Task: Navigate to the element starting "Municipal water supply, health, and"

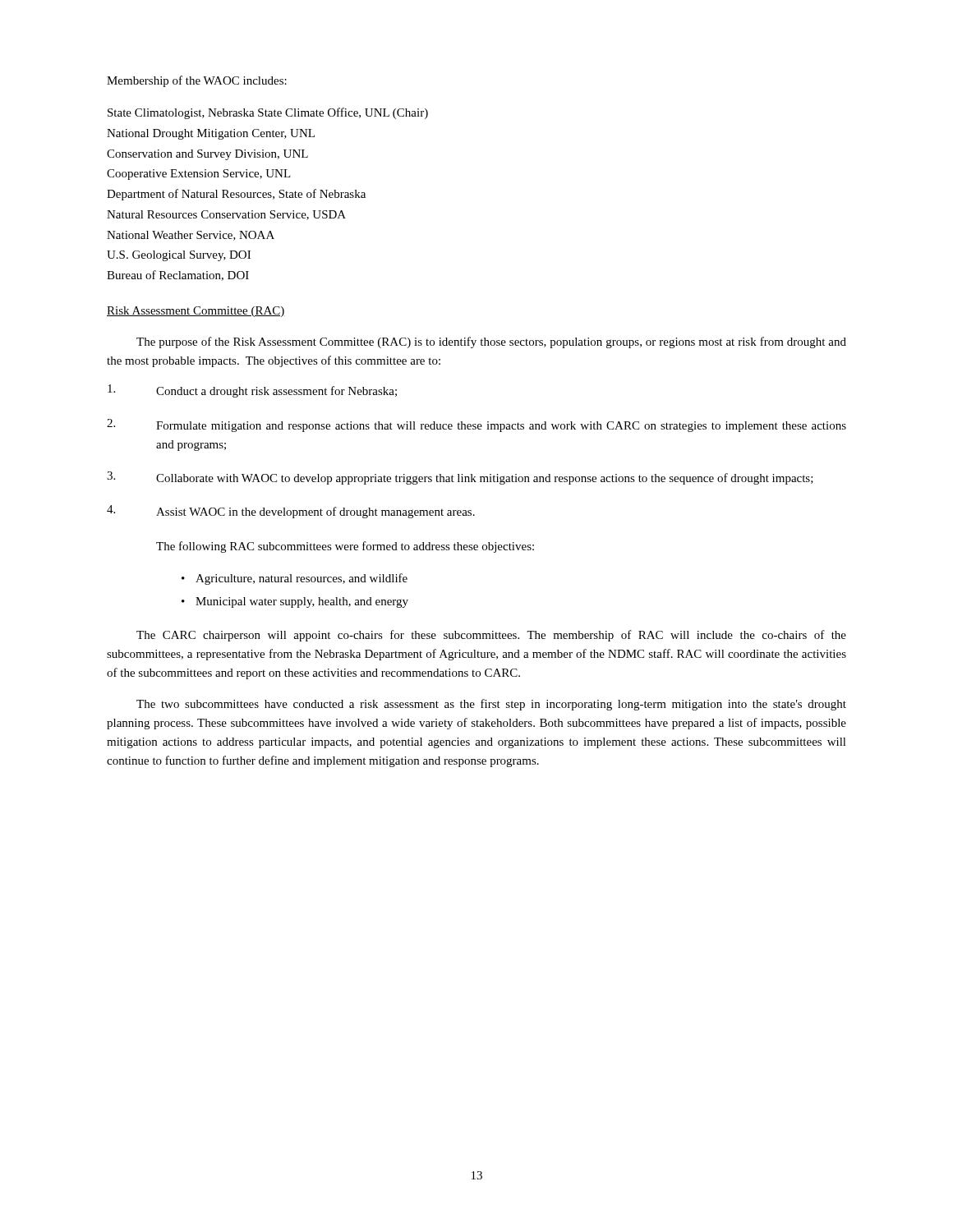Action: tap(302, 601)
